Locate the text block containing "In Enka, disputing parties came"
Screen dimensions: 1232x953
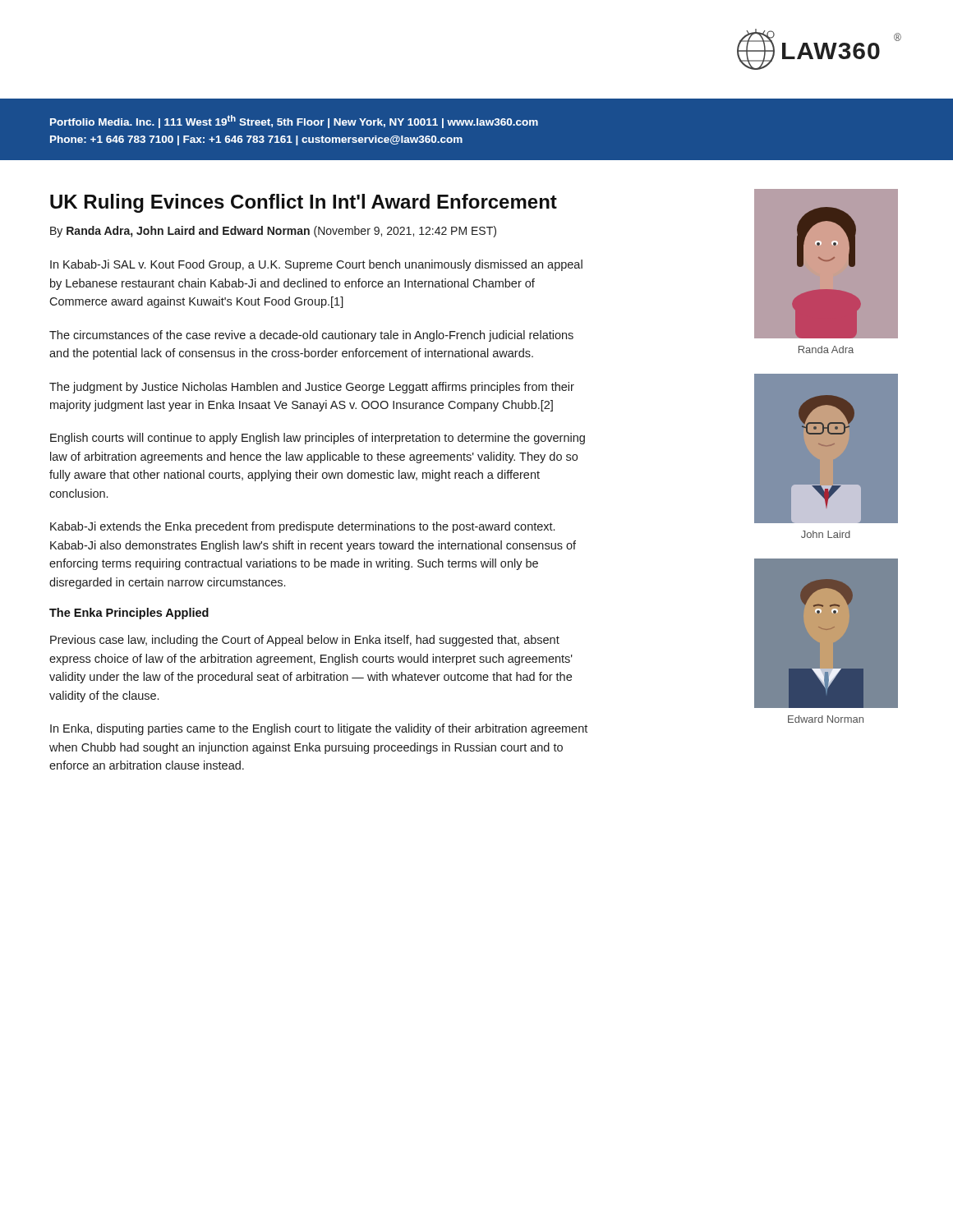click(x=318, y=747)
